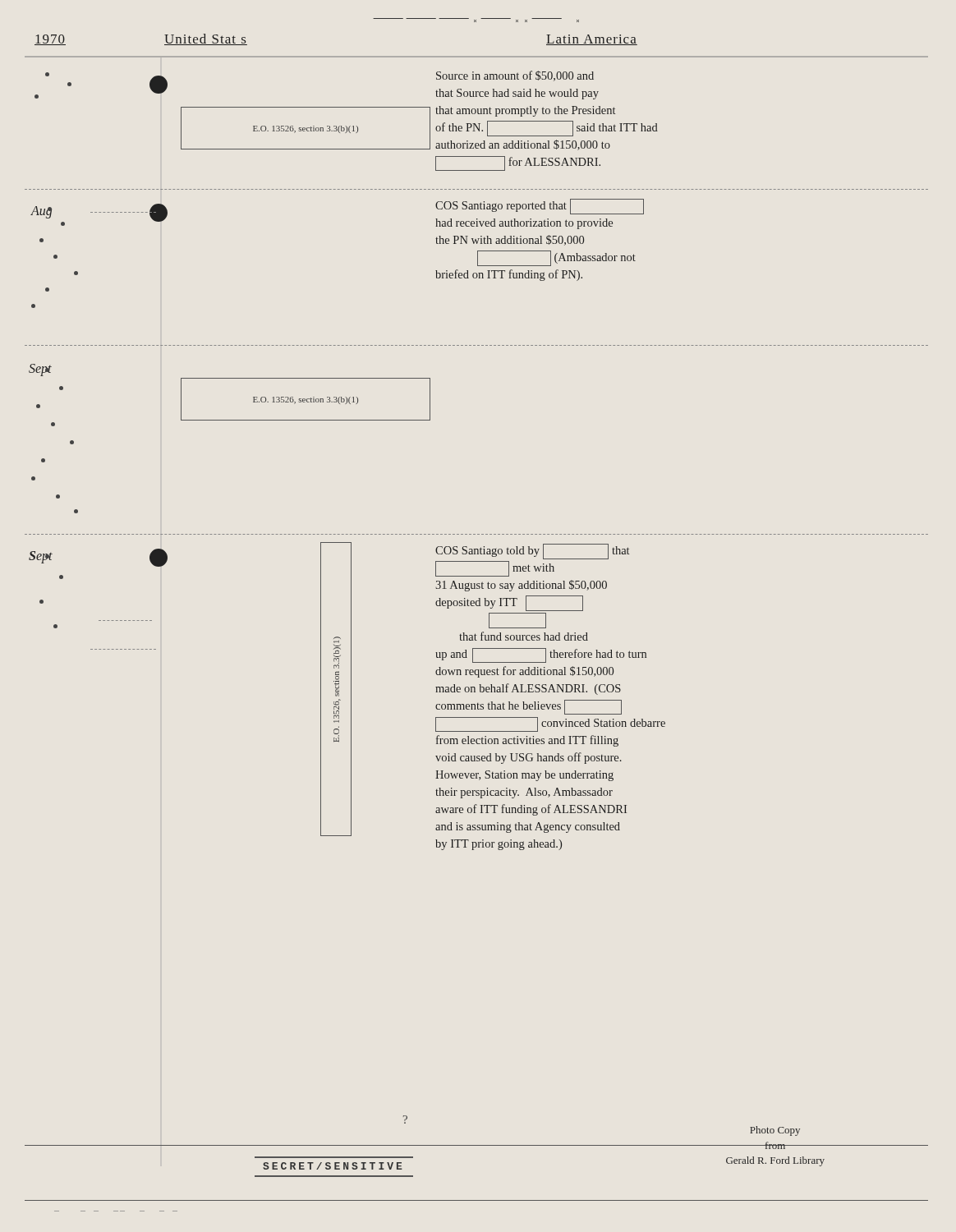Select the element starting "COS Santiago told by"
The image size is (956, 1232).
(550, 697)
